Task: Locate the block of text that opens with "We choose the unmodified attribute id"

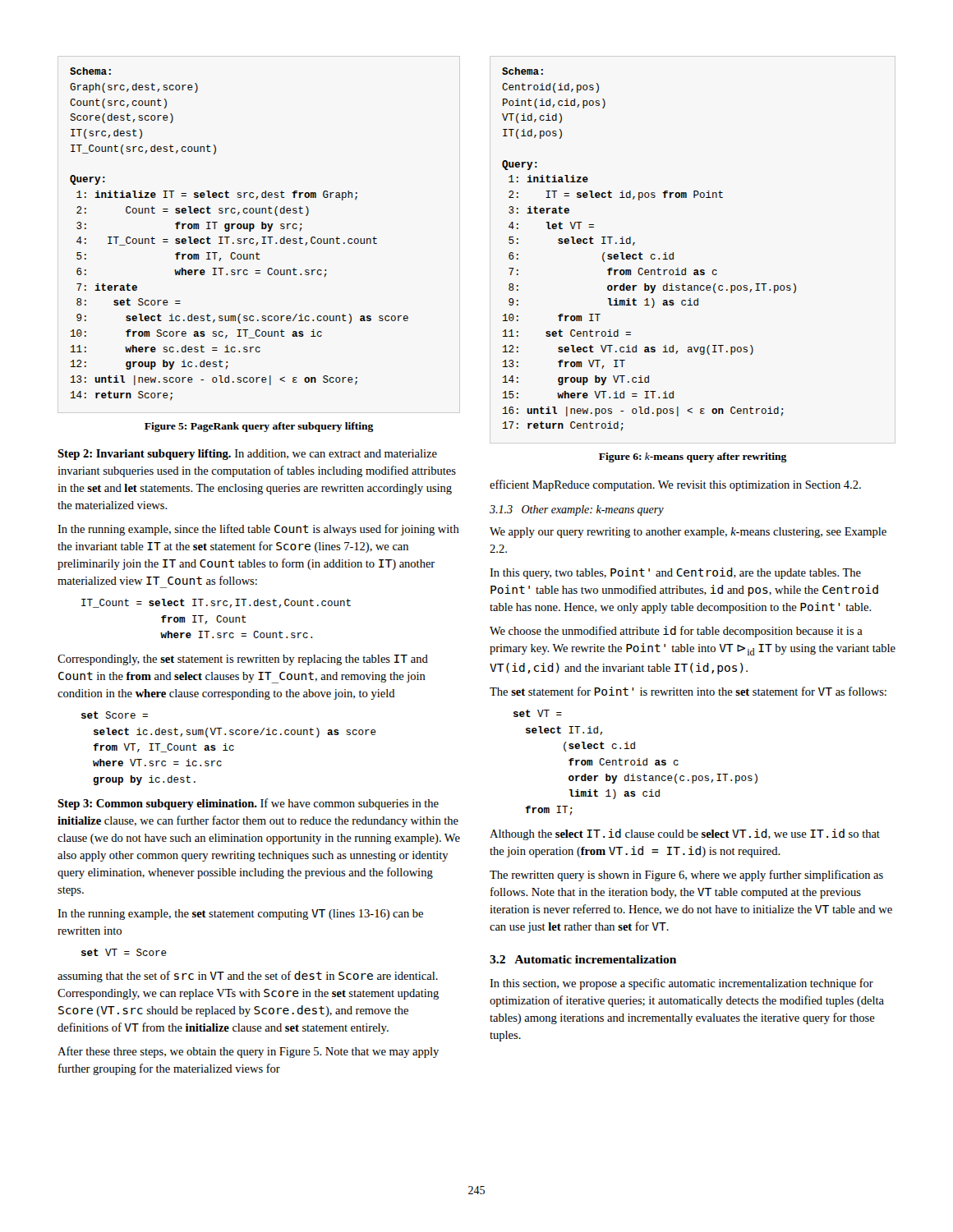Action: tap(693, 649)
